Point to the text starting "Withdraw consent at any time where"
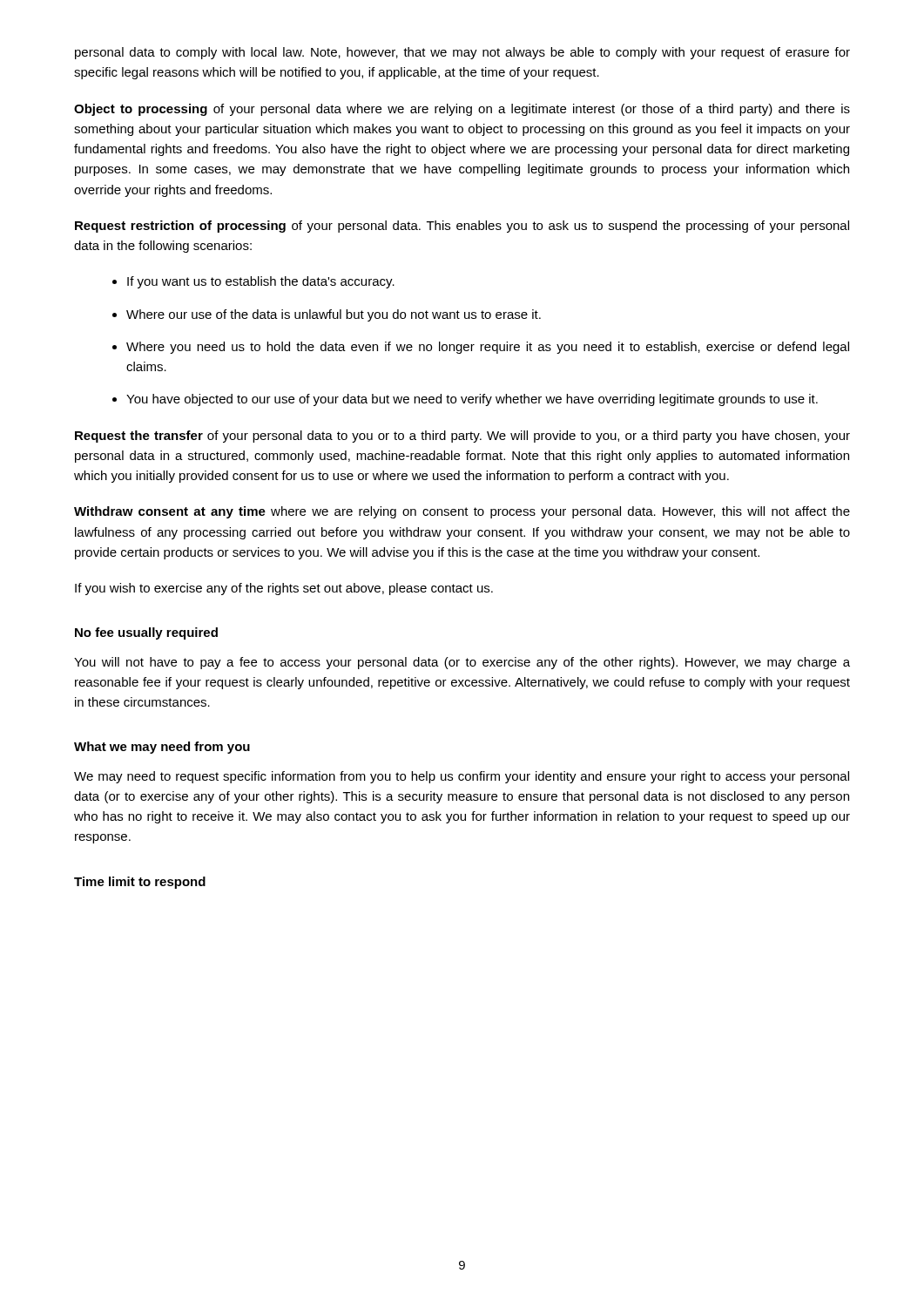The image size is (924, 1307). (462, 531)
